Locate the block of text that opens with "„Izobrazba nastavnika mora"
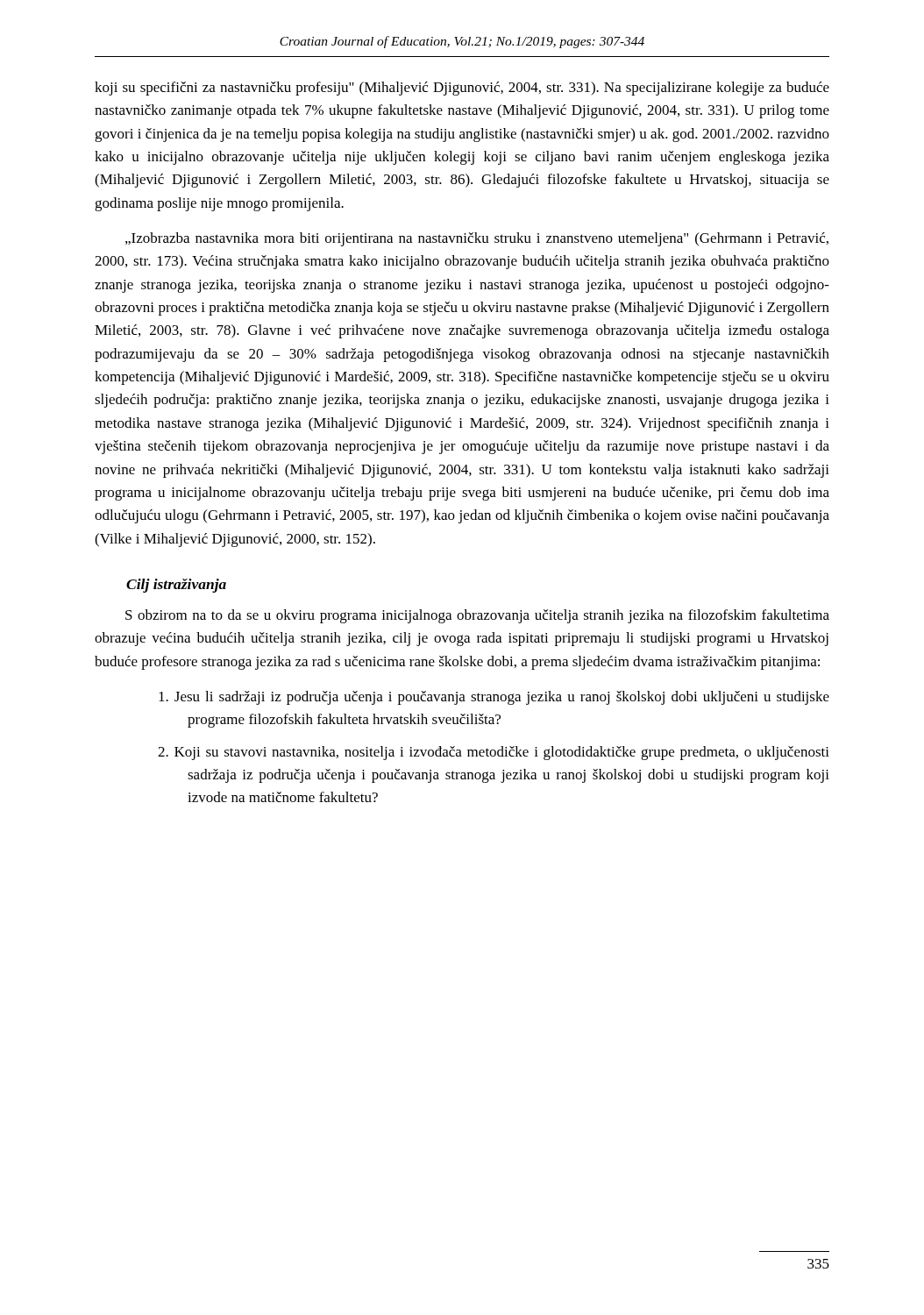924x1315 pixels. click(x=462, y=389)
